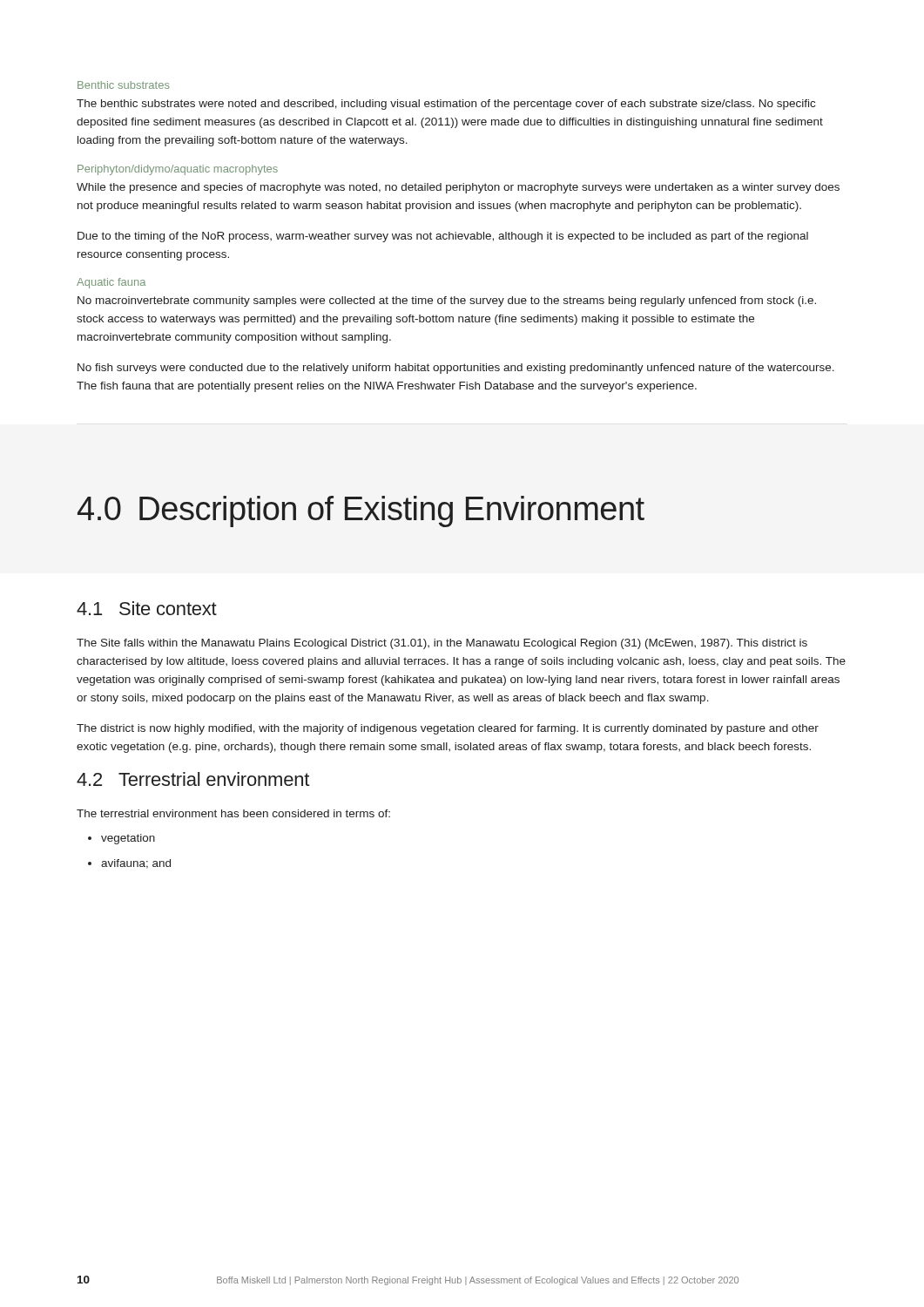
Task: Point to the element starting "The benthic substrates were"
Action: tap(462, 122)
